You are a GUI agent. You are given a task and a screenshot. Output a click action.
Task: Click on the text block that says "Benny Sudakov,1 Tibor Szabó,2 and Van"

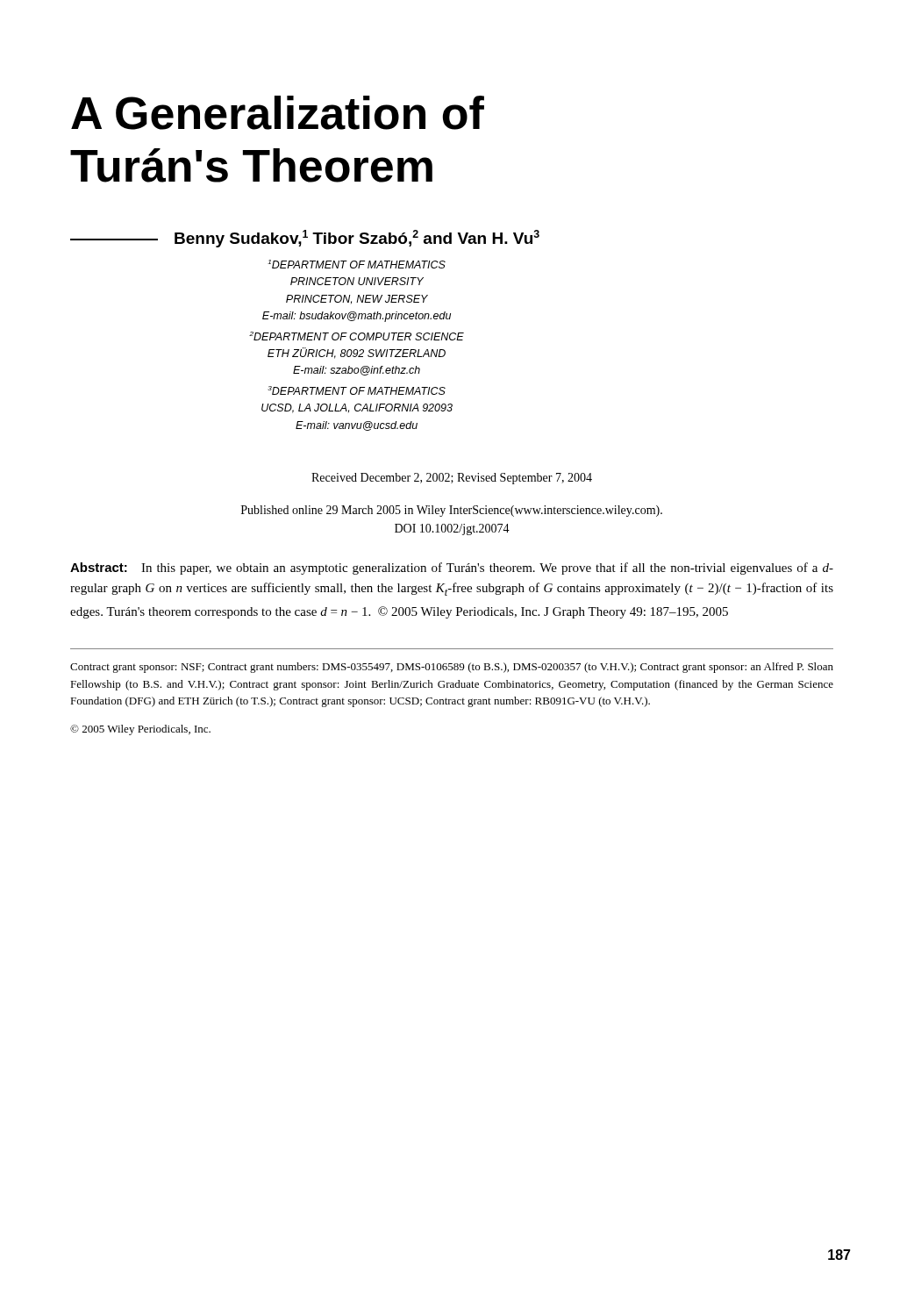[305, 333]
